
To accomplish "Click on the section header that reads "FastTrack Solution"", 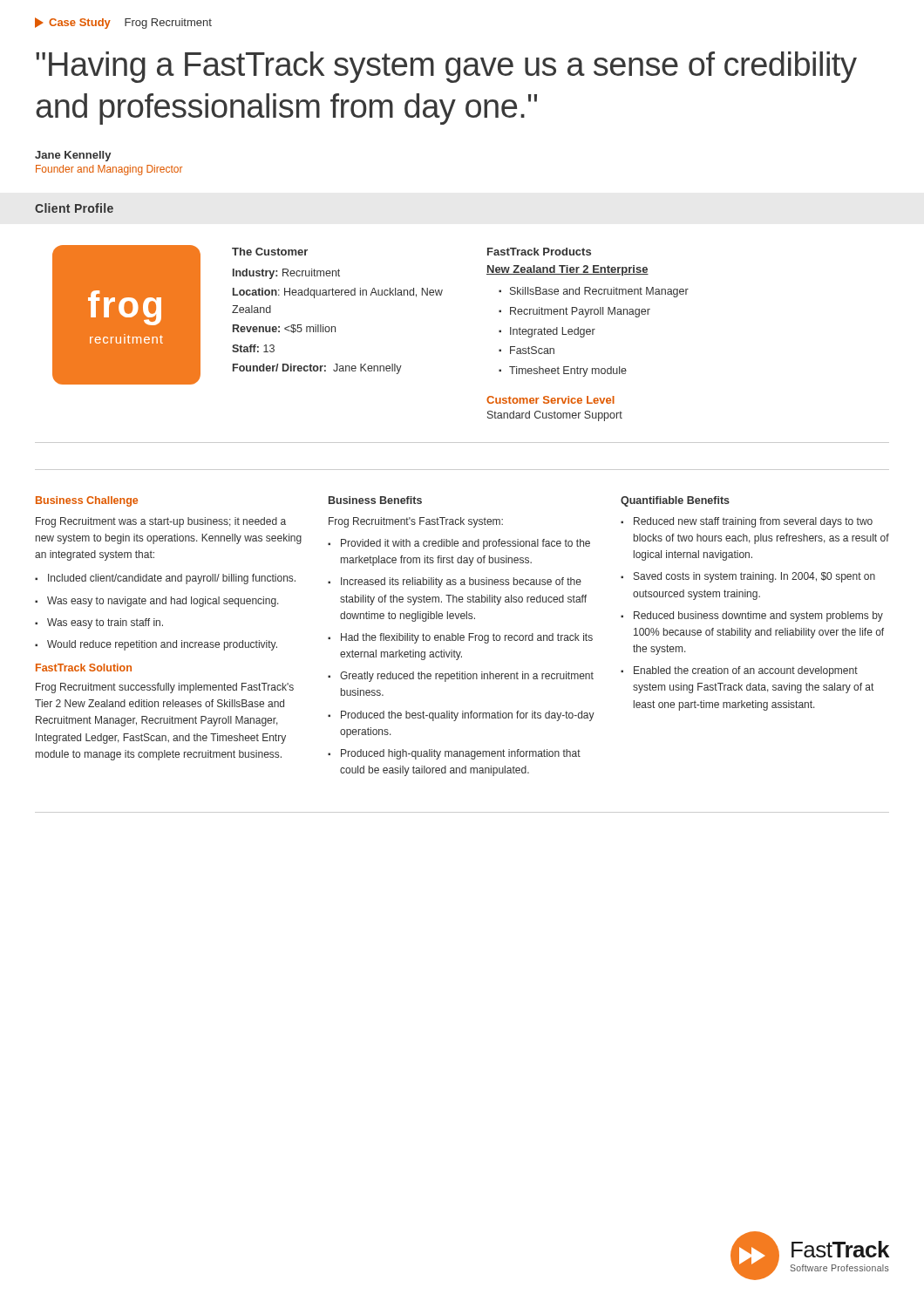I will pos(84,668).
